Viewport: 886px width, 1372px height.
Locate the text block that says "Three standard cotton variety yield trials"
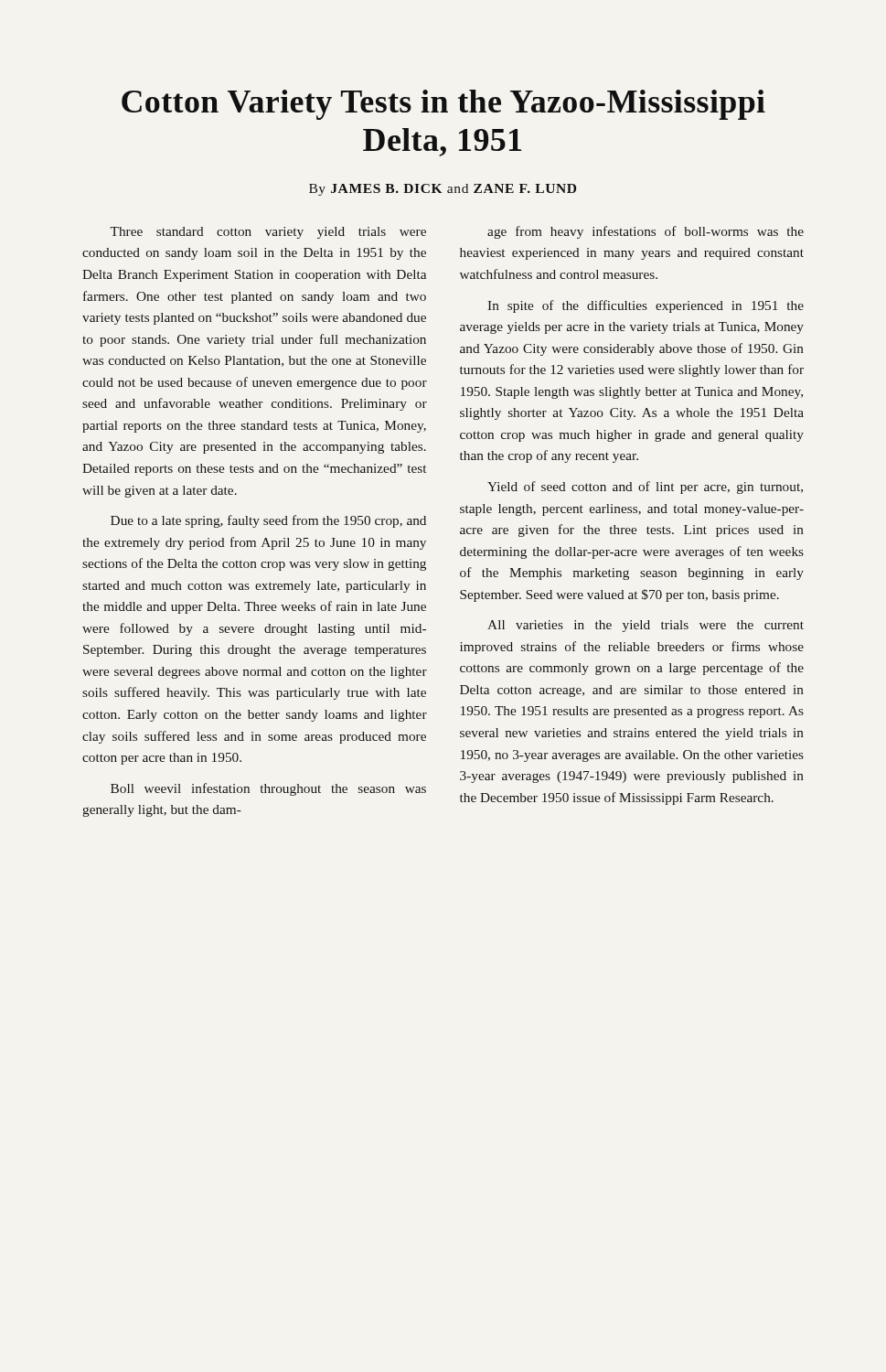click(254, 520)
